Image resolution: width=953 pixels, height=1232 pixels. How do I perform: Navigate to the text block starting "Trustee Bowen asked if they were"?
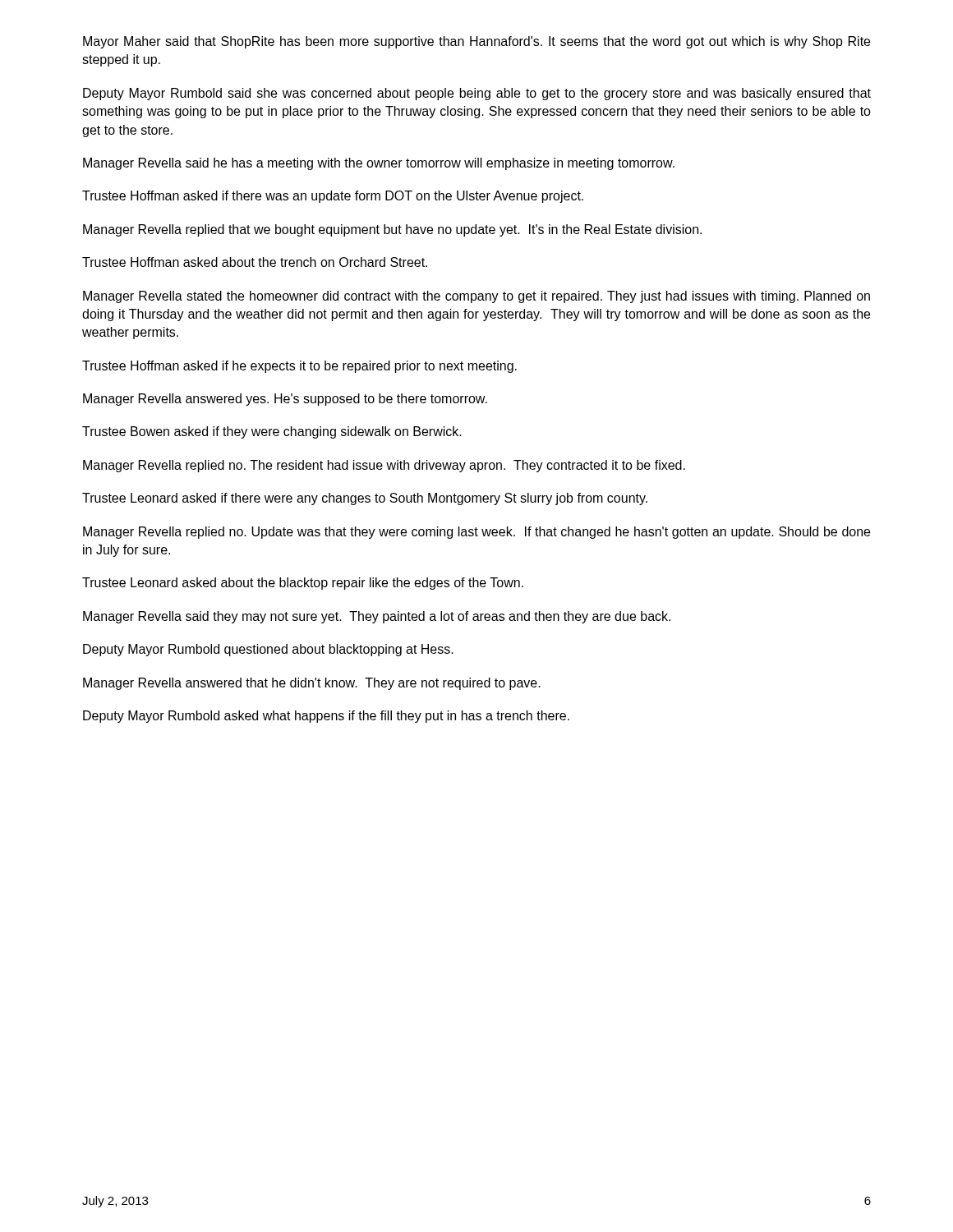coord(272,432)
